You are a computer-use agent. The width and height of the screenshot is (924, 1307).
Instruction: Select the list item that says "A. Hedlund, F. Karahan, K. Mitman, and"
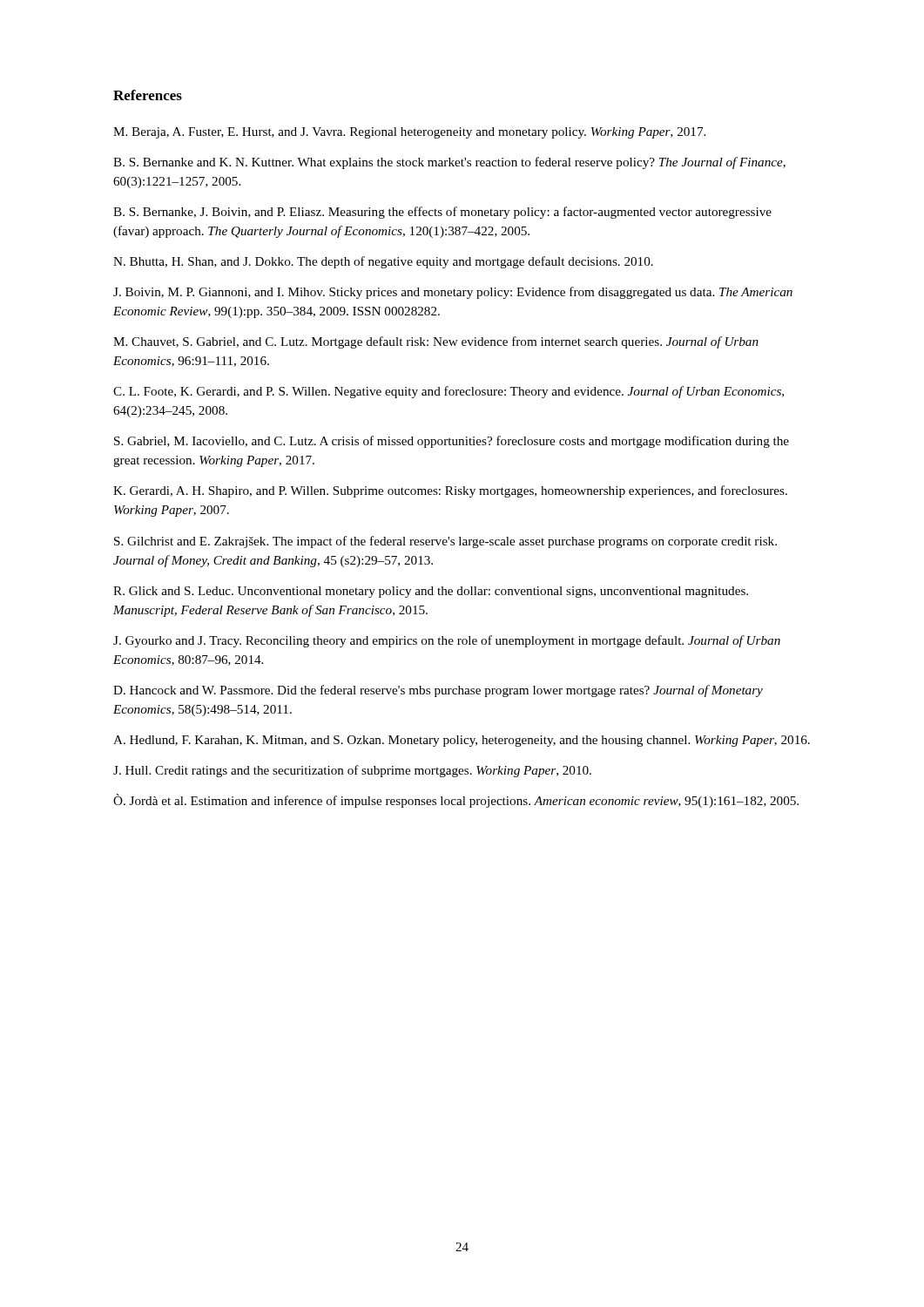[x=462, y=740]
